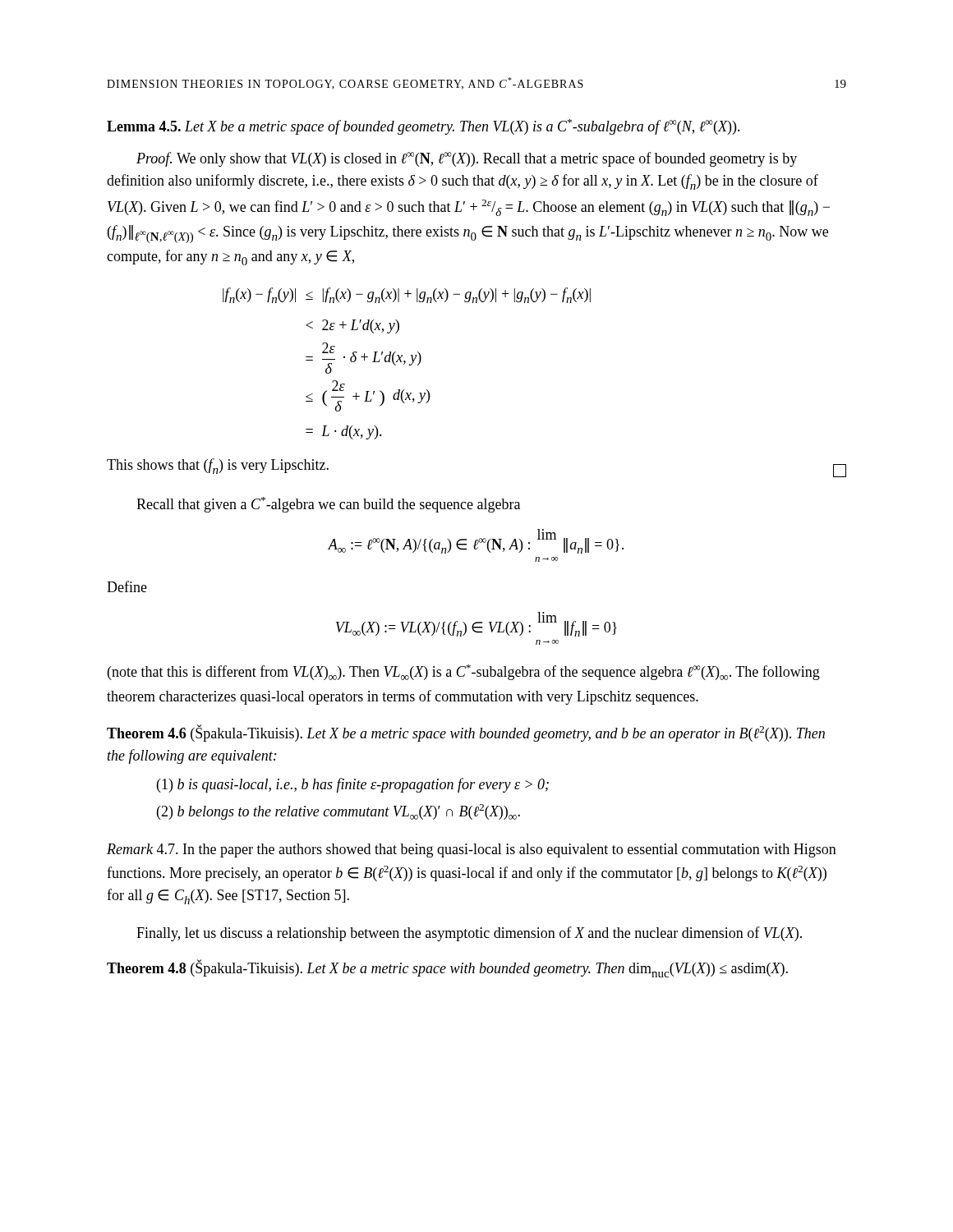This screenshot has height=1232, width=953.
Task: Click the passage that begins "(note that this is"
Action: point(463,683)
